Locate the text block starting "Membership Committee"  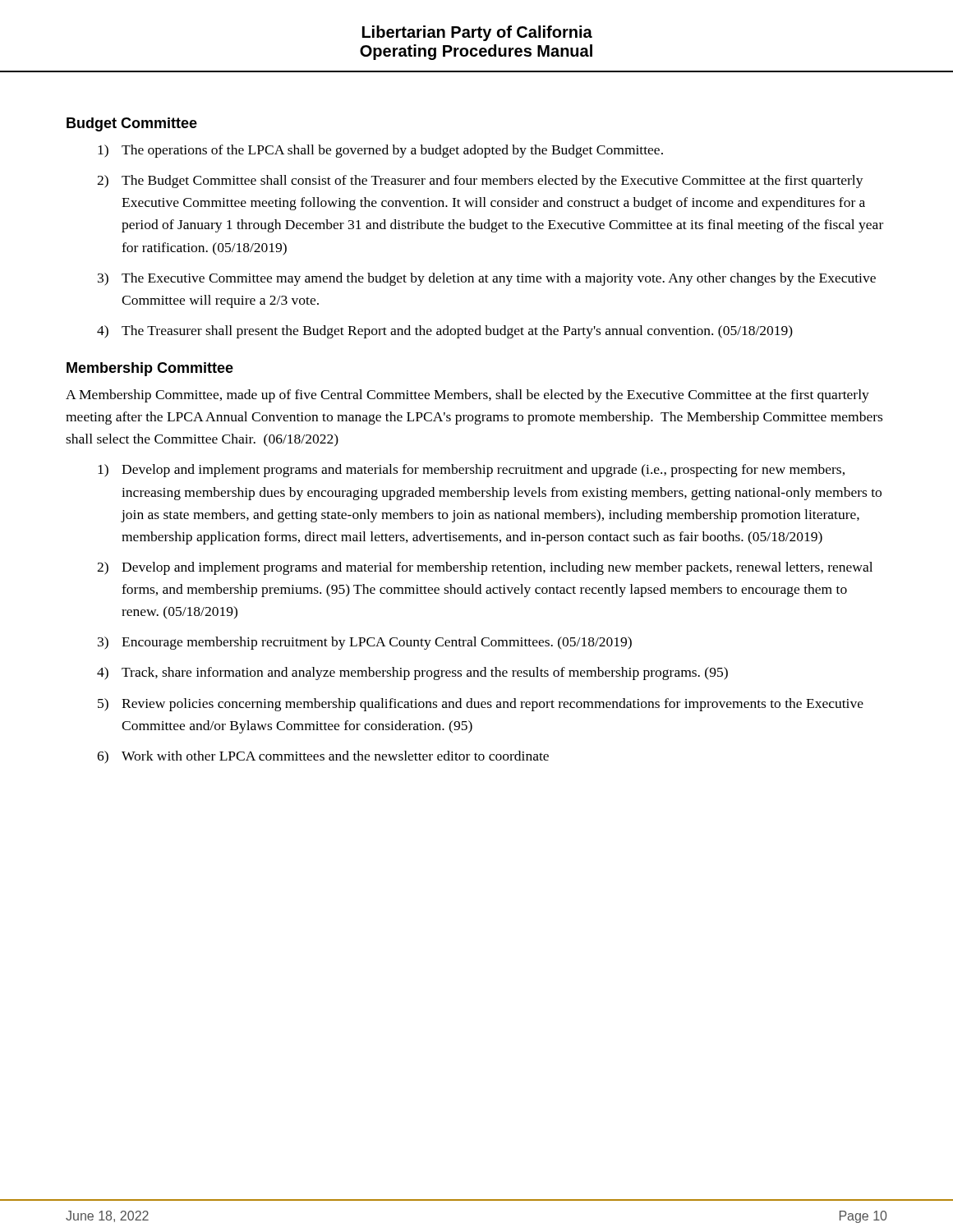click(x=150, y=368)
